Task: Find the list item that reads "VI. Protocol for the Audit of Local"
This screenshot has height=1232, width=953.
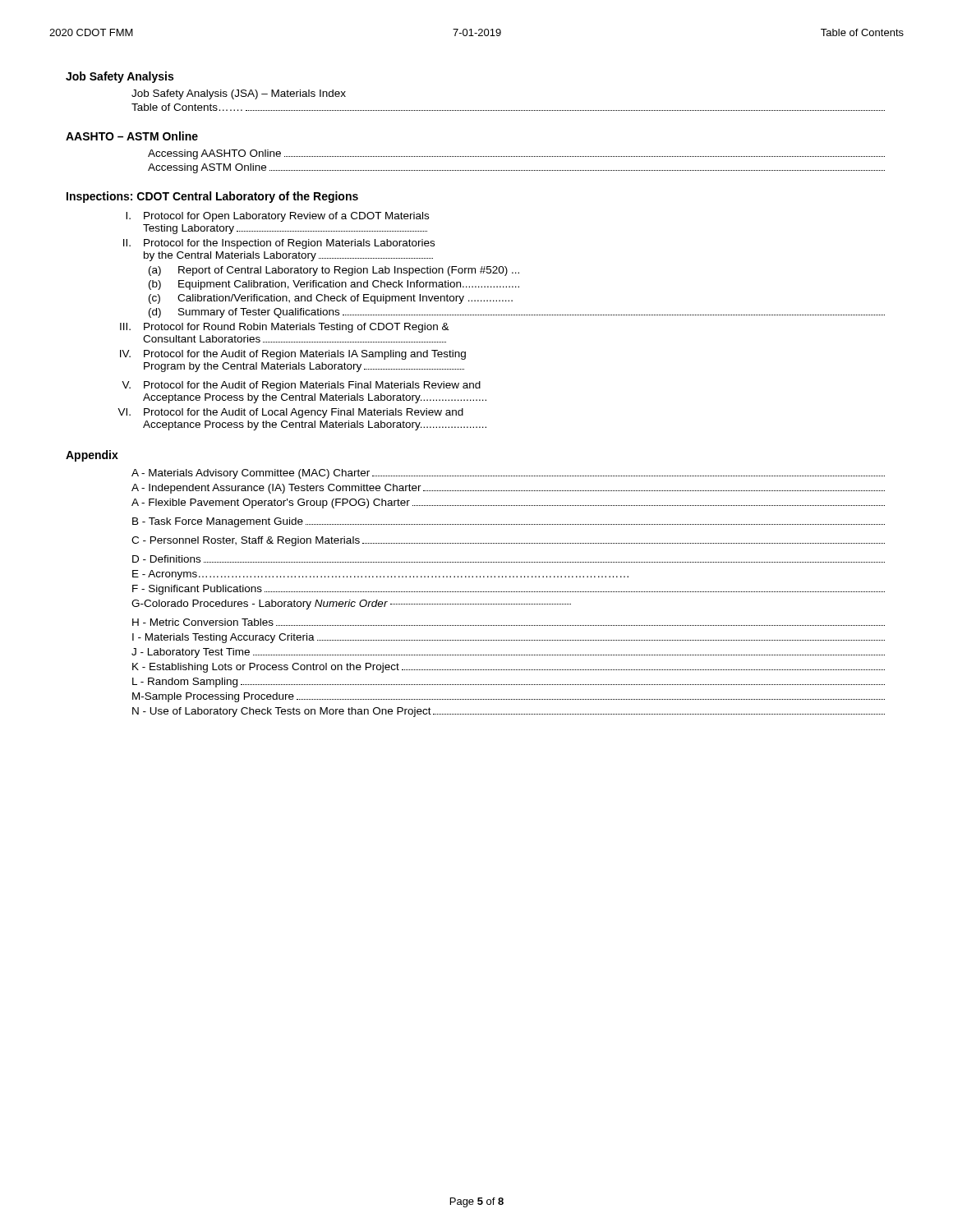Action: (277, 418)
